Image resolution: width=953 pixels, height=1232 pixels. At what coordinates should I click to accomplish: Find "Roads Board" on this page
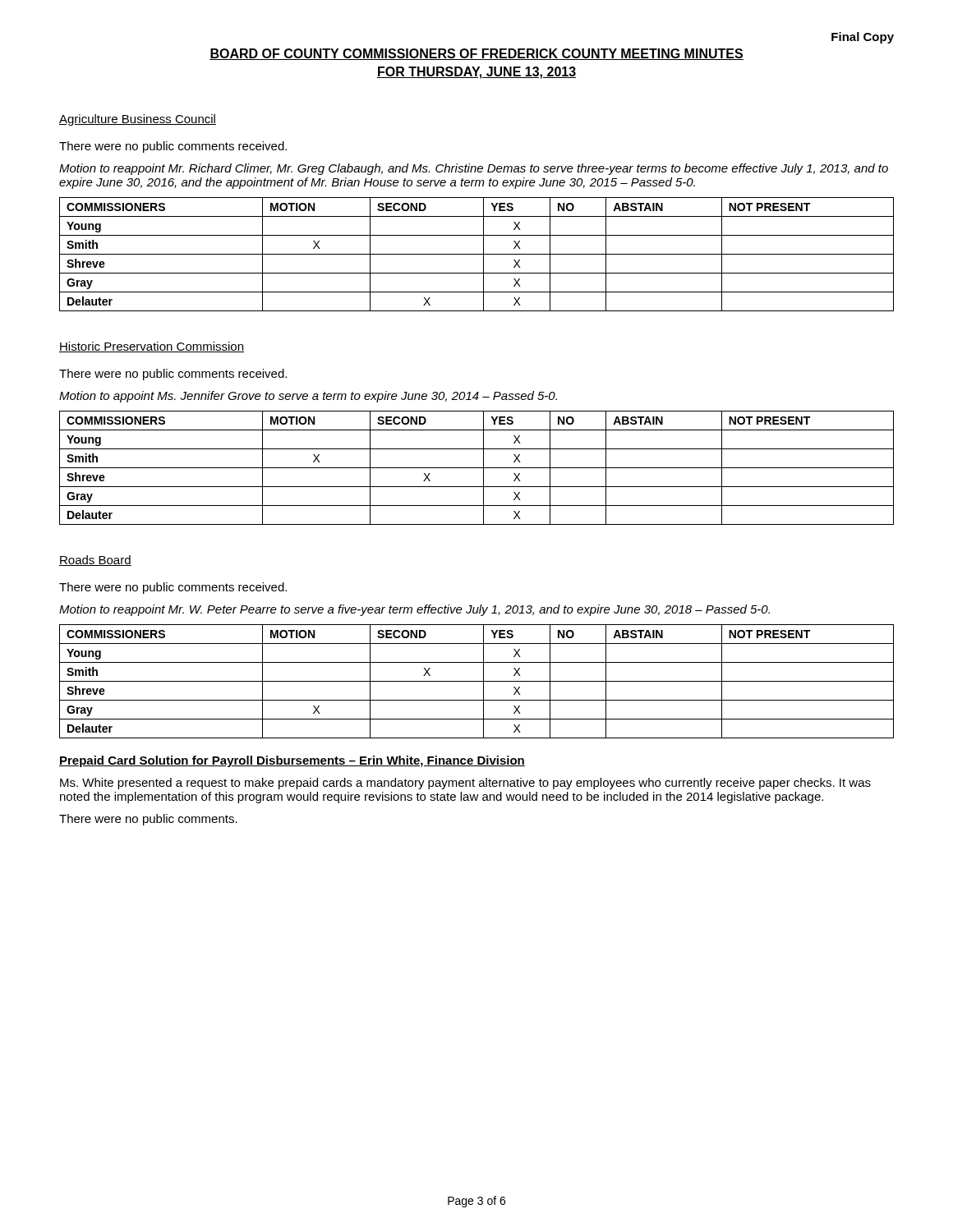point(95,560)
